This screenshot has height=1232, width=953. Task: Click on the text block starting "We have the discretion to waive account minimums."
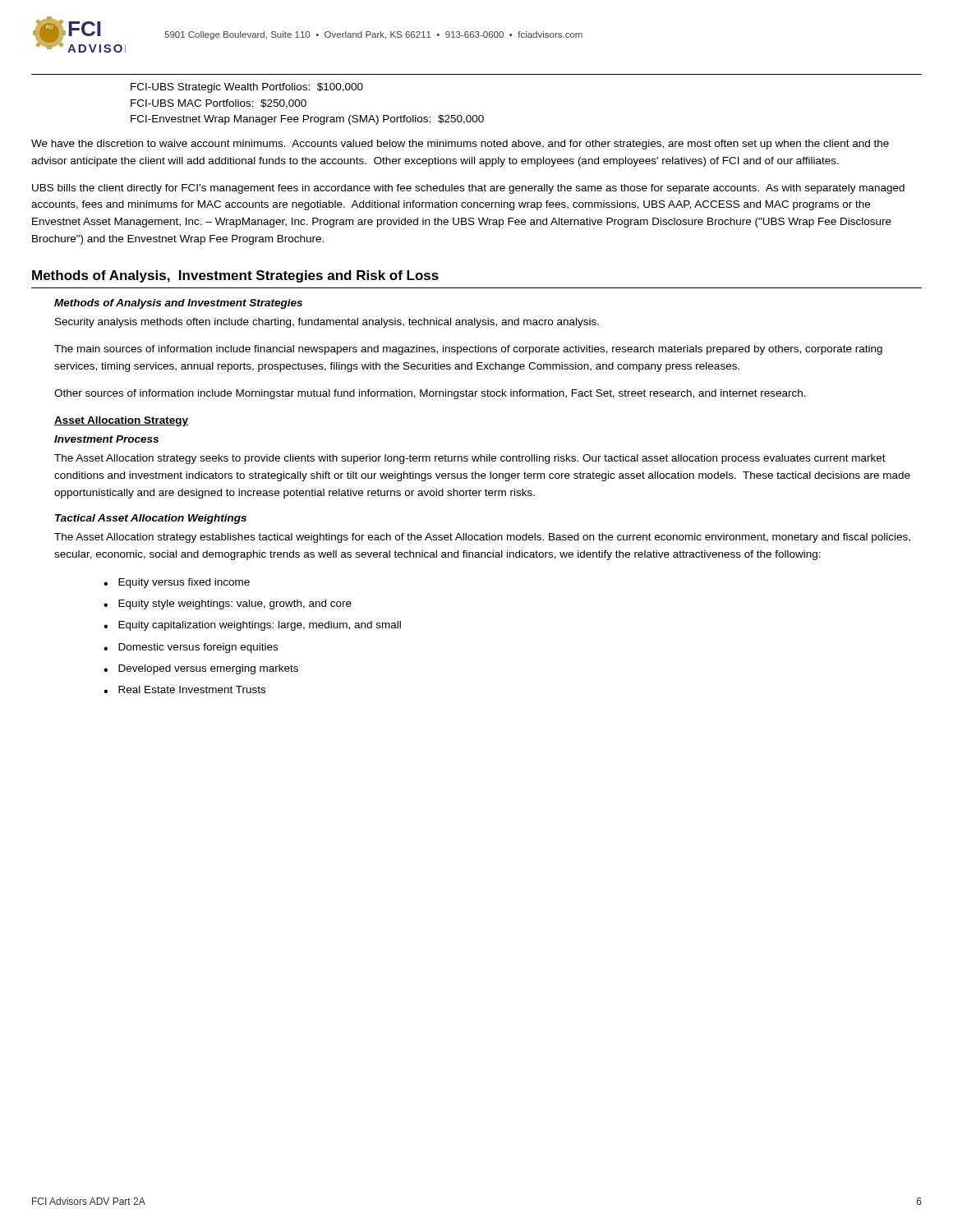pyautogui.click(x=460, y=152)
